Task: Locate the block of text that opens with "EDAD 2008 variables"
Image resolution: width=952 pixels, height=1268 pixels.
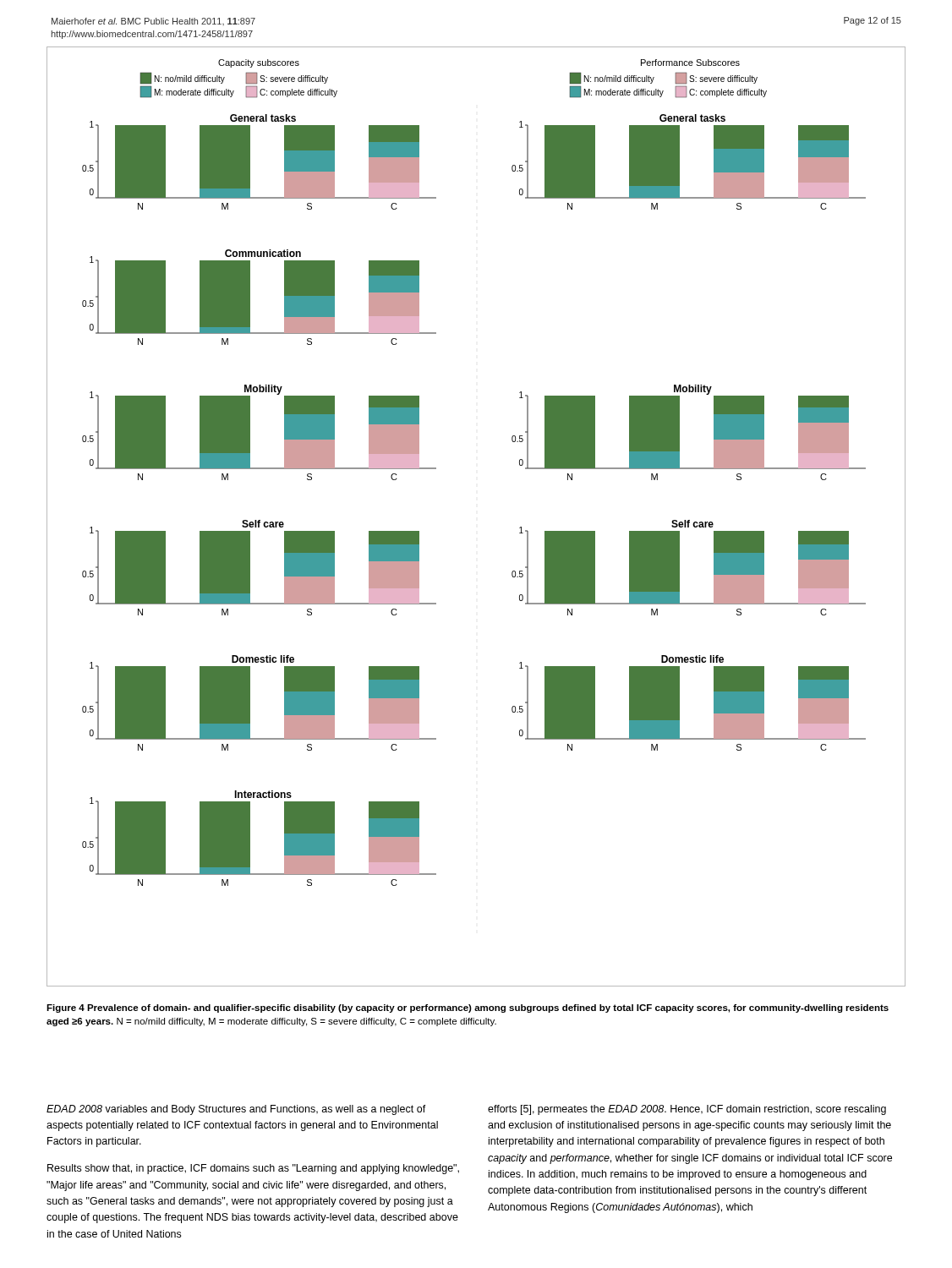Action: coord(255,1172)
